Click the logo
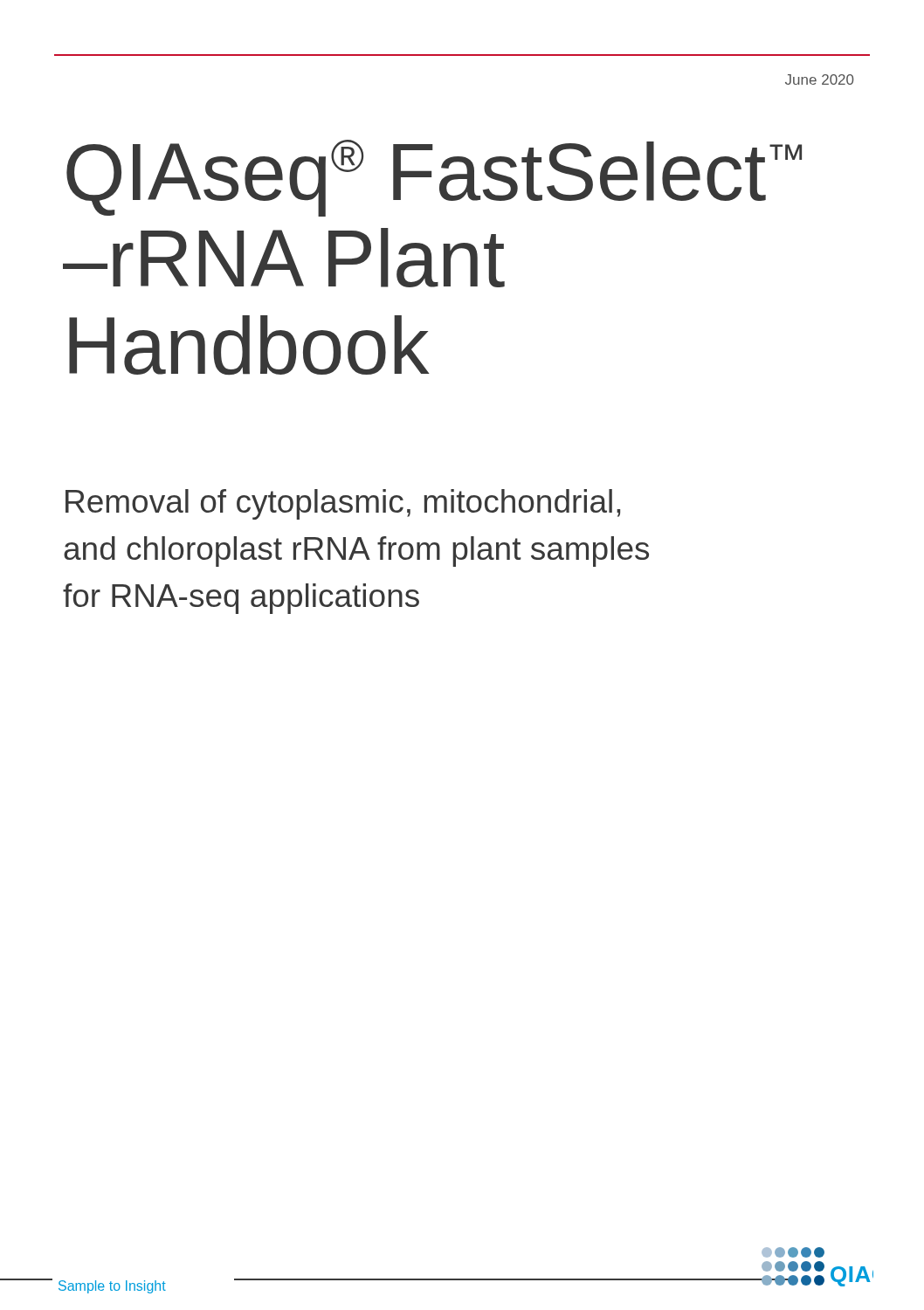This screenshot has height=1310, width=924. pyautogui.click(x=817, y=1274)
